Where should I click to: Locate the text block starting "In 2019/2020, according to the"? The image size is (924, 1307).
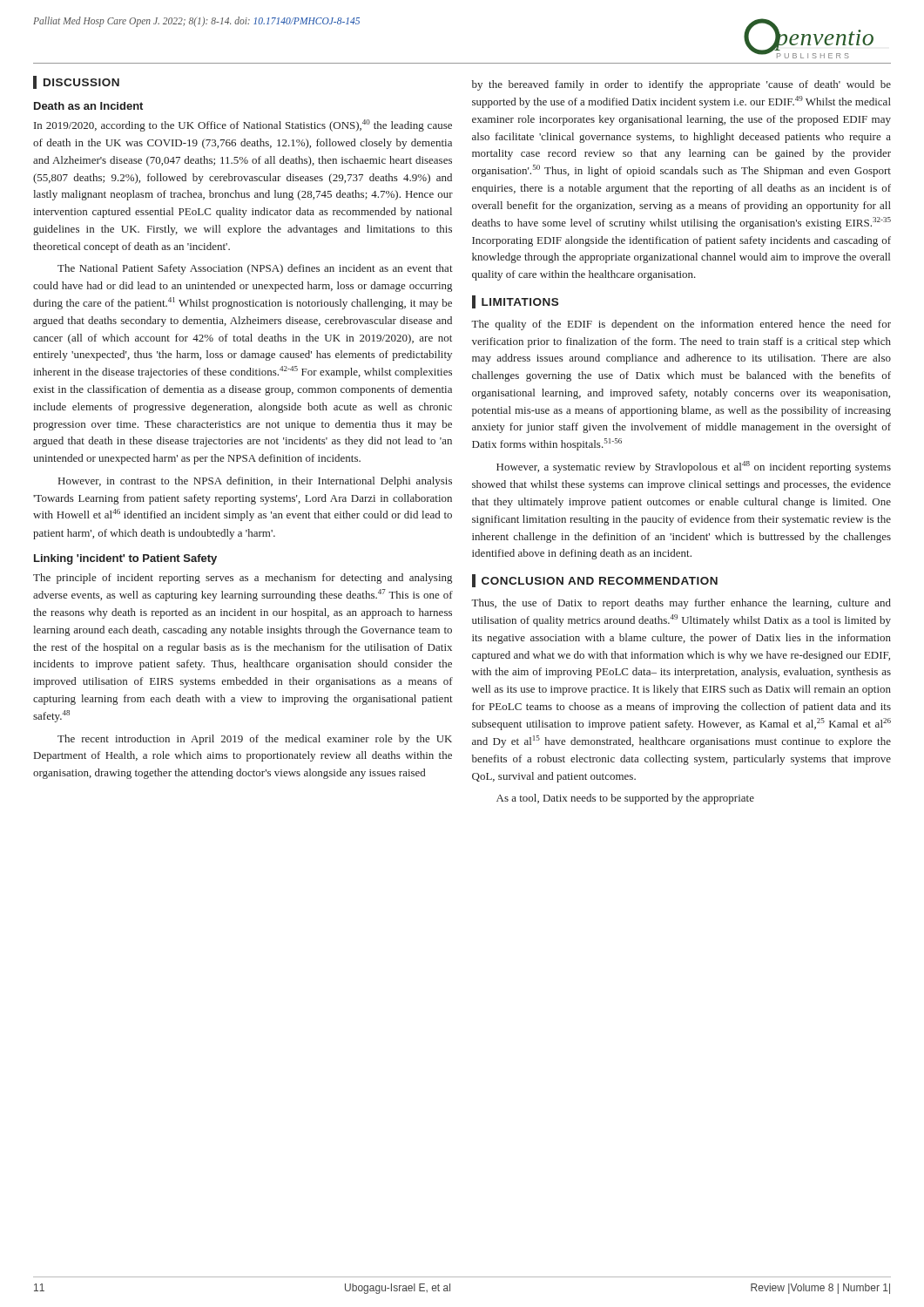(243, 186)
